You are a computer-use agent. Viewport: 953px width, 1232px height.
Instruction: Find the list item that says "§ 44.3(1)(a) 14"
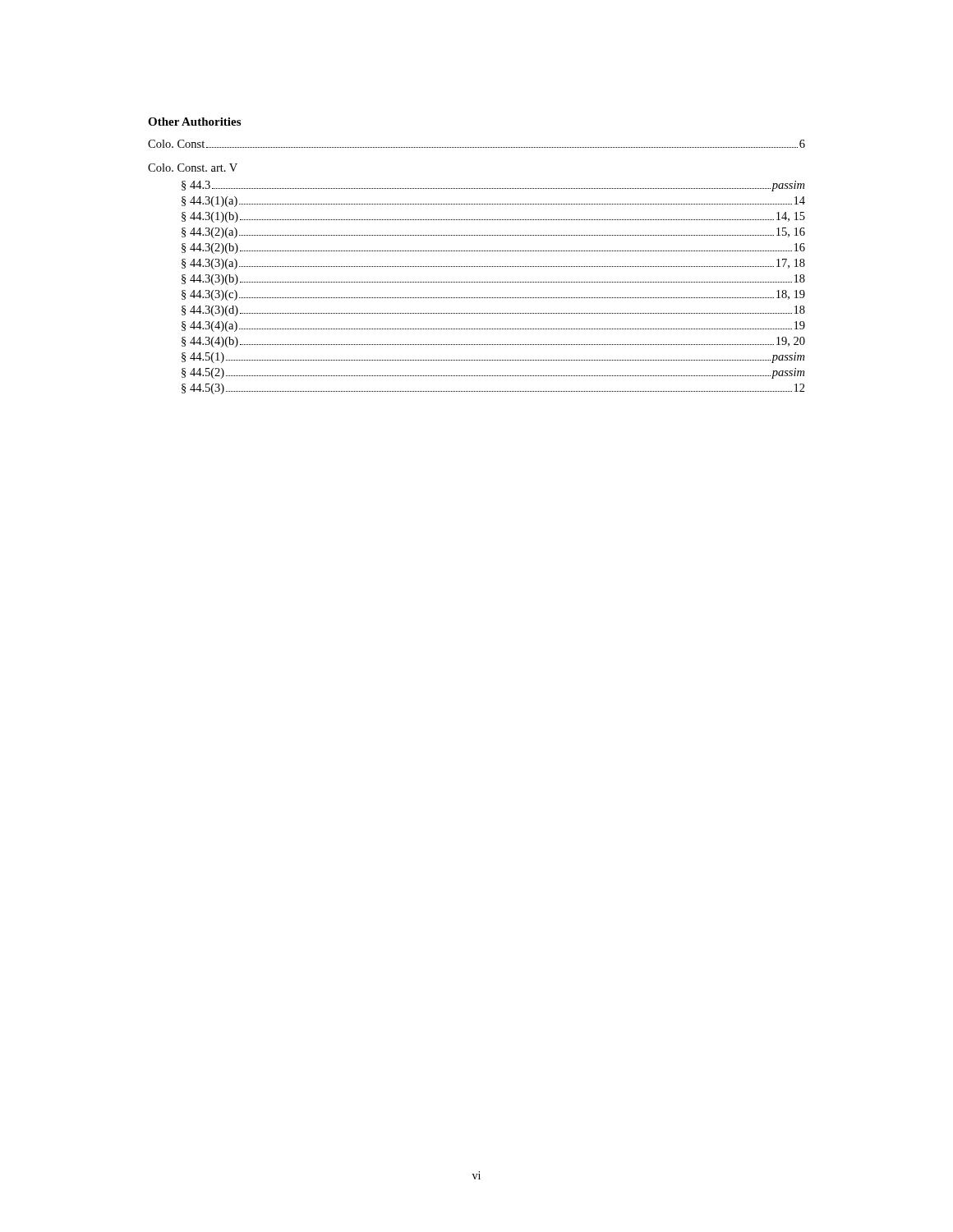point(493,201)
